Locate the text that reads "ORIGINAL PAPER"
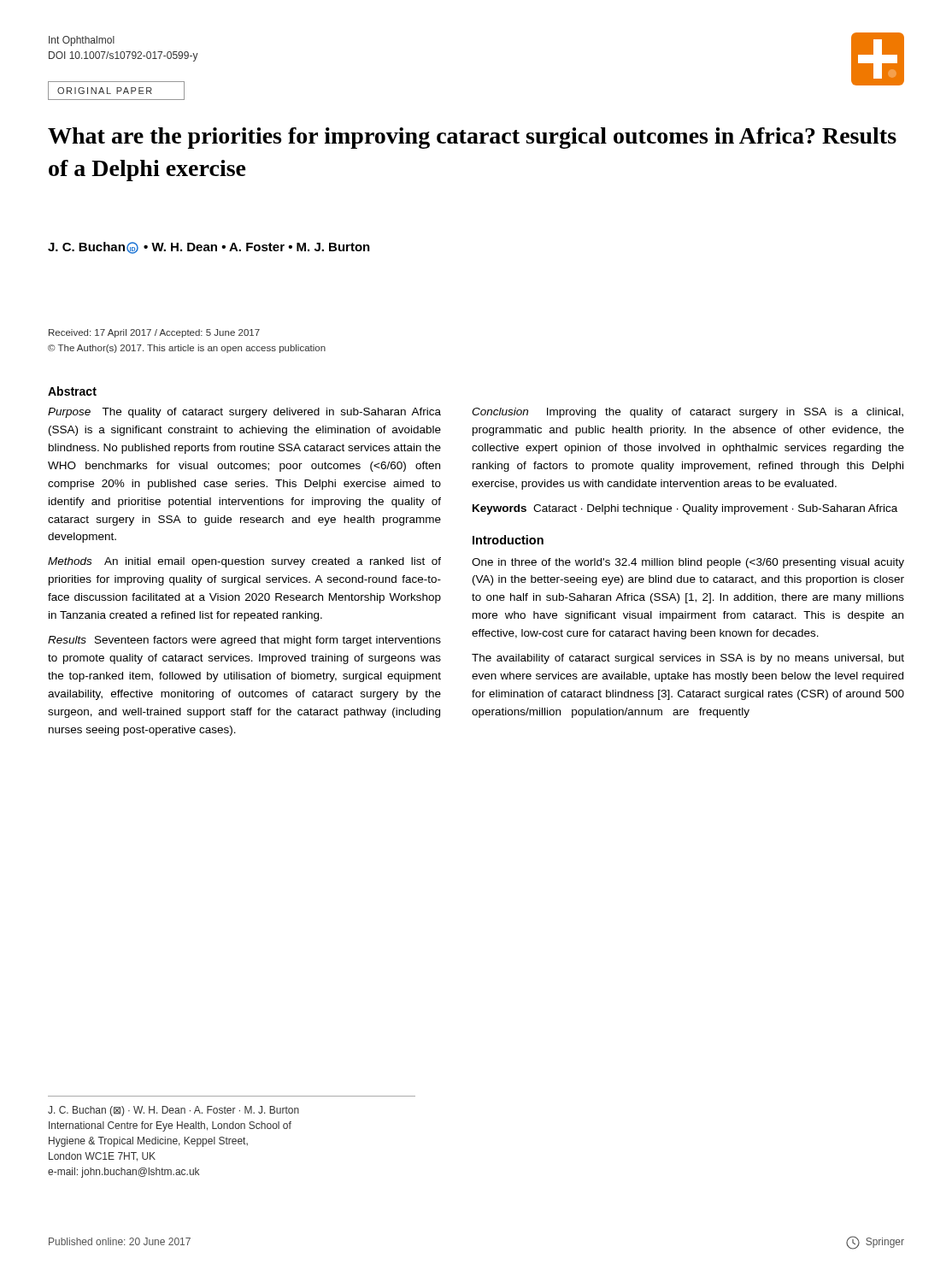Image resolution: width=952 pixels, height=1282 pixels. point(105,91)
